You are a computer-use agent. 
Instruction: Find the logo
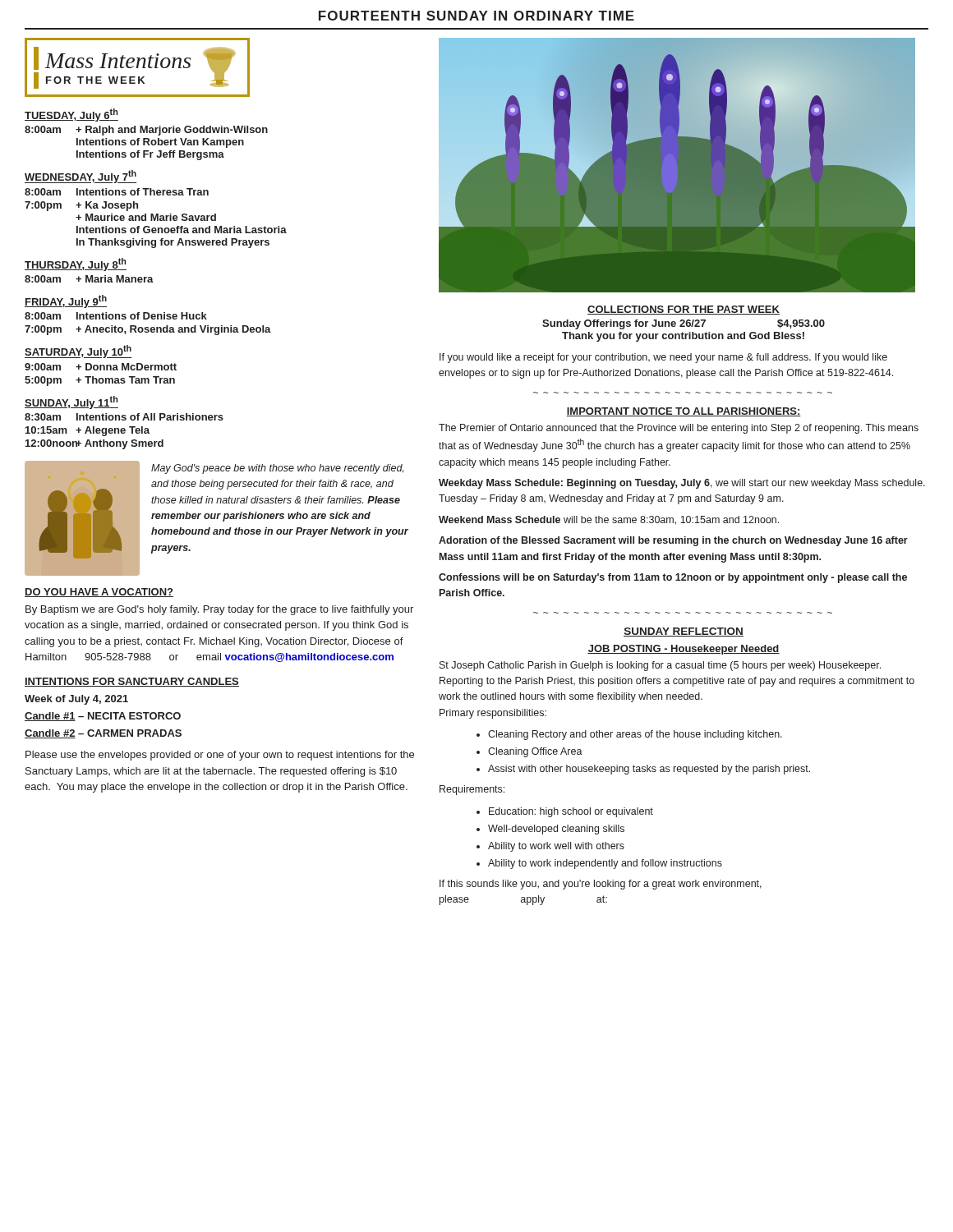click(x=222, y=67)
